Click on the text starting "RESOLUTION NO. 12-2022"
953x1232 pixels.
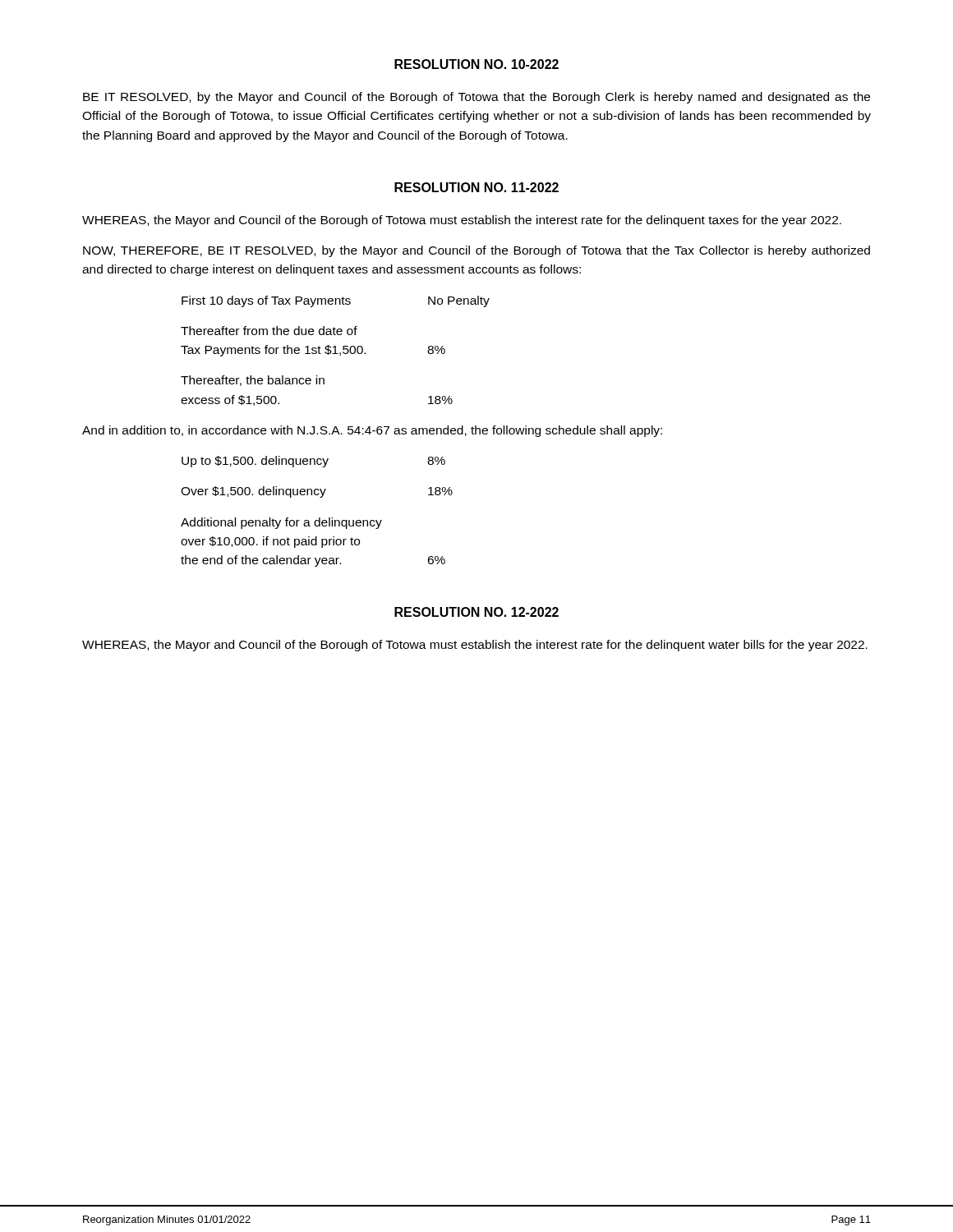click(x=476, y=612)
